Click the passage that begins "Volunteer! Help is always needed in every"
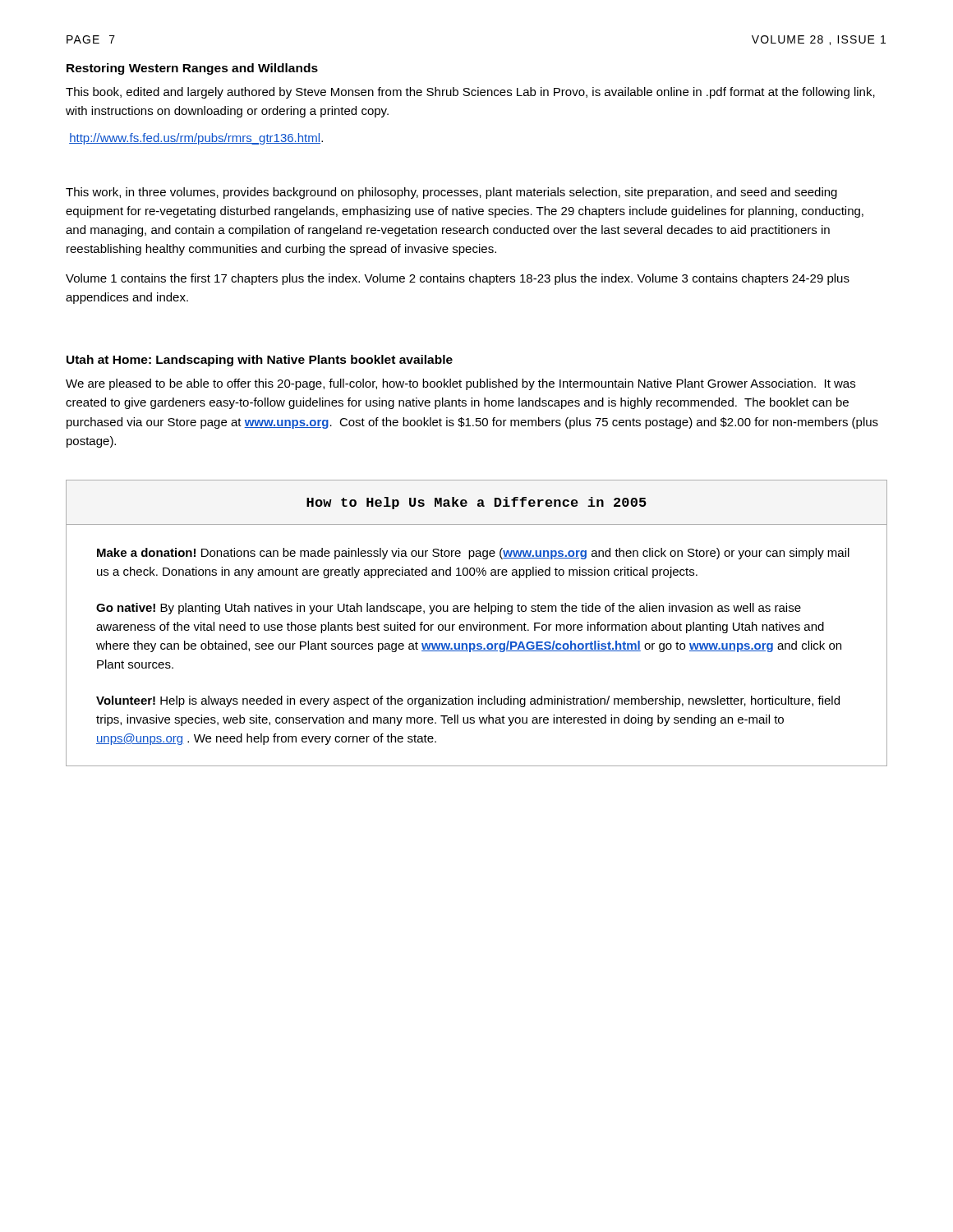 (468, 719)
